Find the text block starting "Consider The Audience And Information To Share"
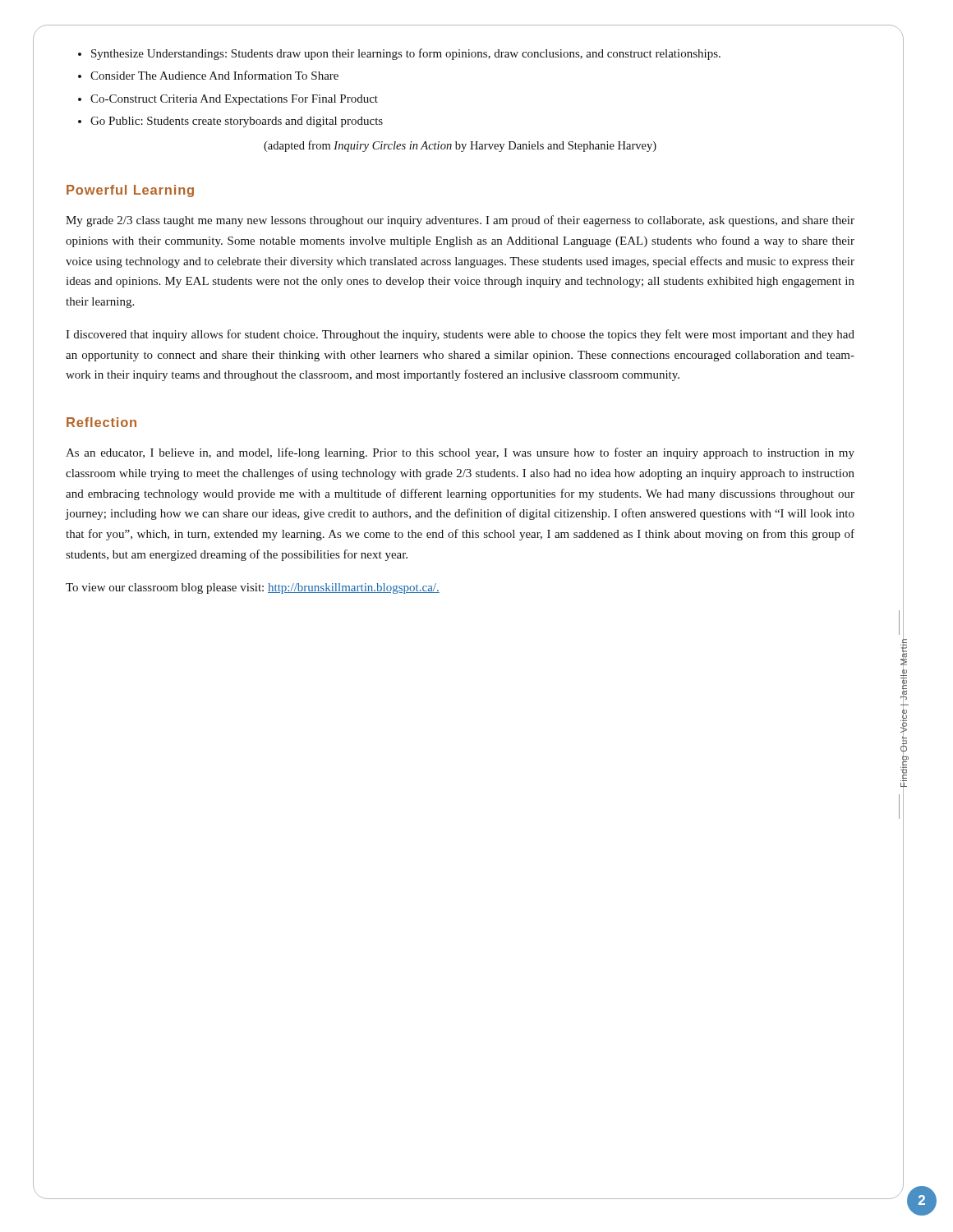Screen dimensions: 1232x953 coord(214,75)
